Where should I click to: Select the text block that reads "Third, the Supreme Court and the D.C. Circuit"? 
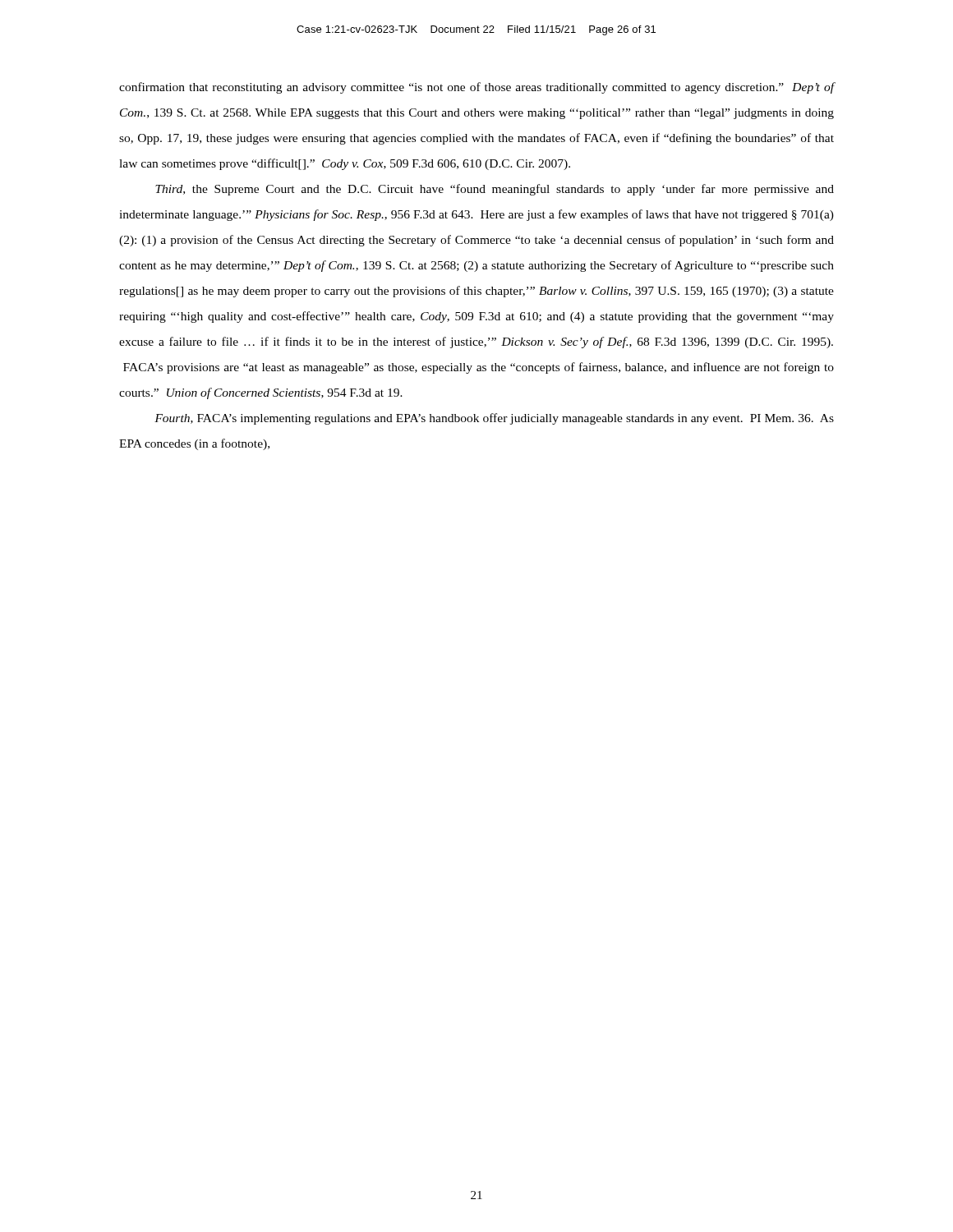(x=476, y=290)
